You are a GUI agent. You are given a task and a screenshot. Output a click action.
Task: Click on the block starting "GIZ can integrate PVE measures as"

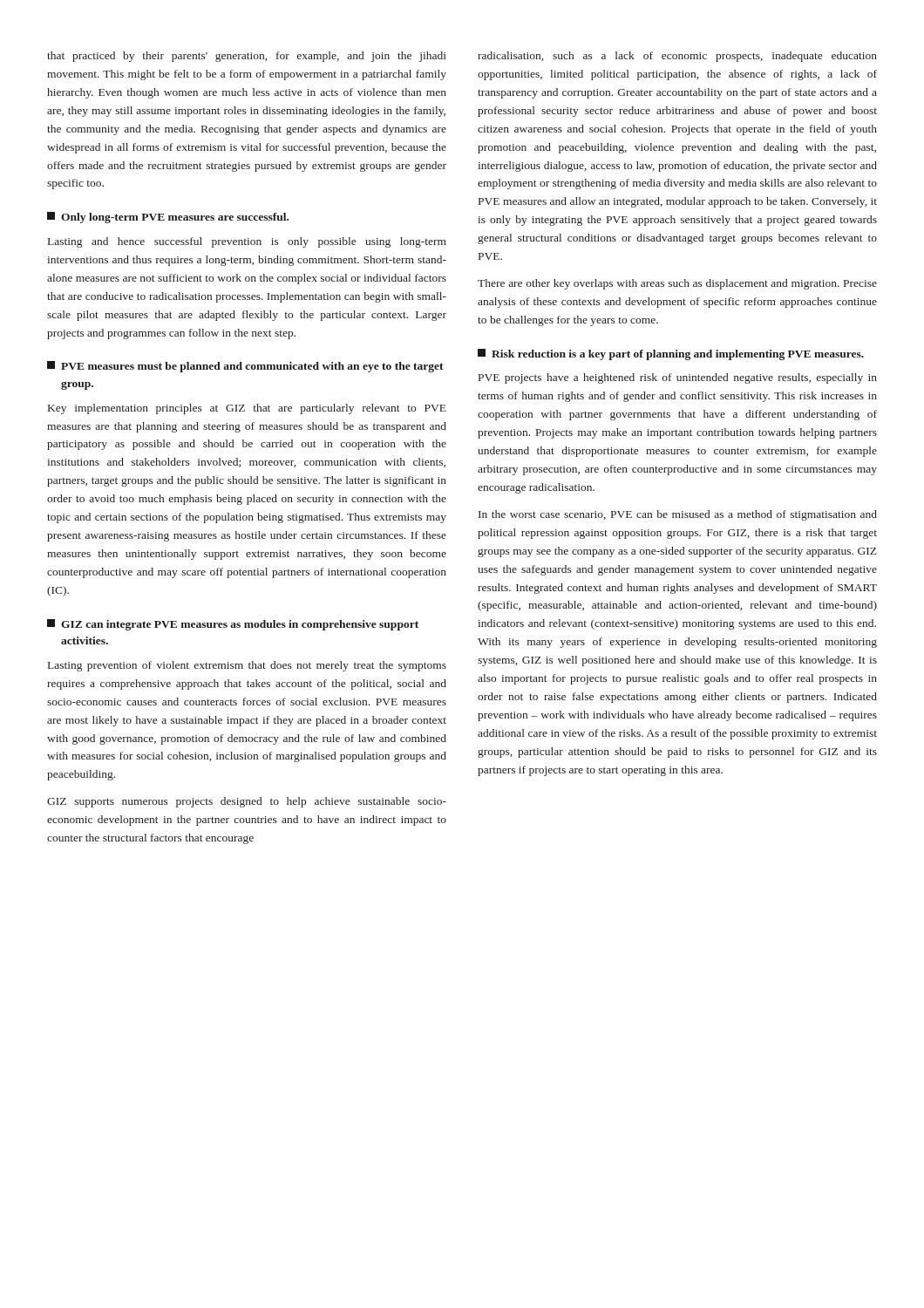click(247, 632)
